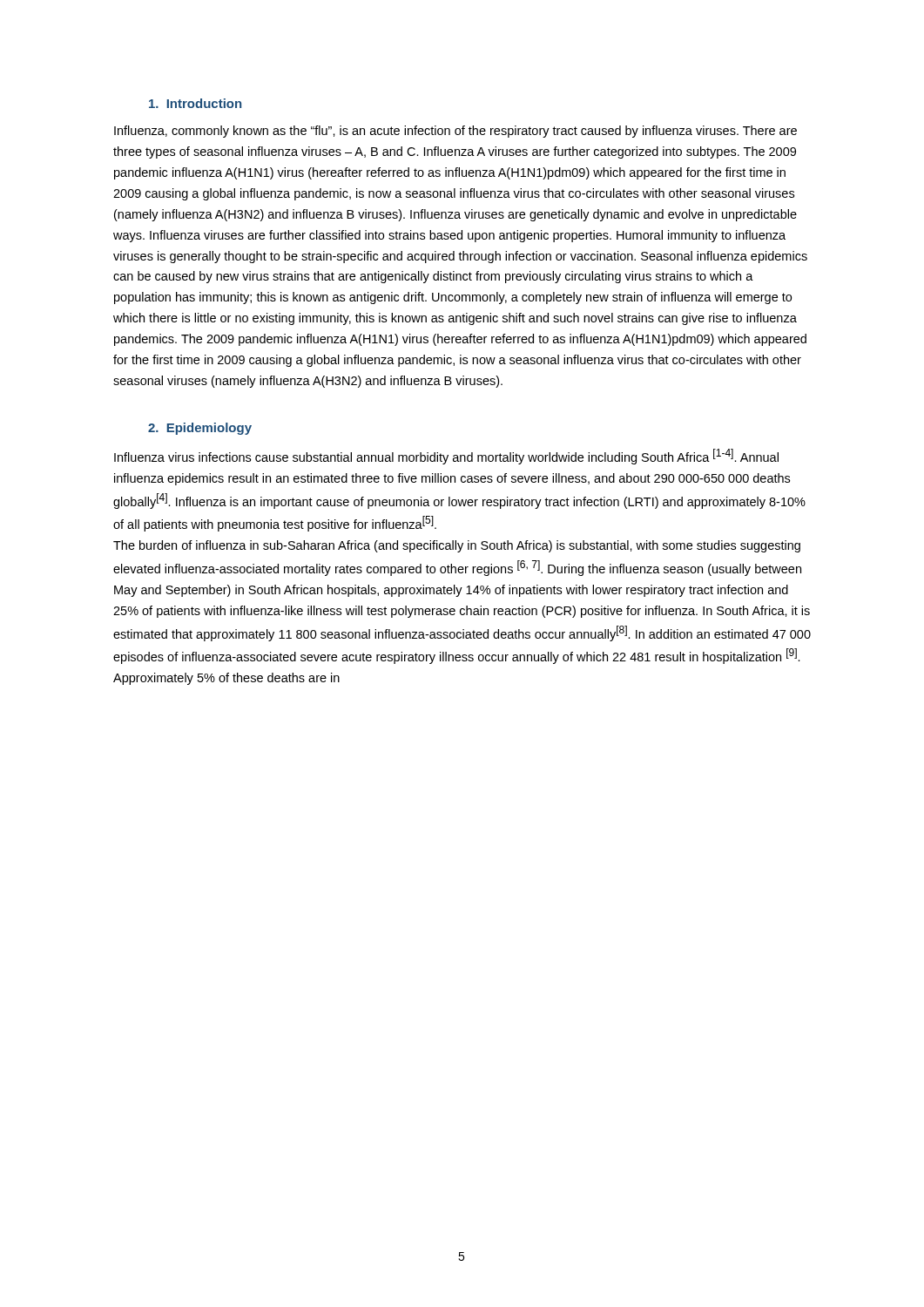This screenshot has height=1307, width=924.
Task: Find the text block starting "The burden of influenza in sub-Saharan Africa"
Action: click(462, 612)
